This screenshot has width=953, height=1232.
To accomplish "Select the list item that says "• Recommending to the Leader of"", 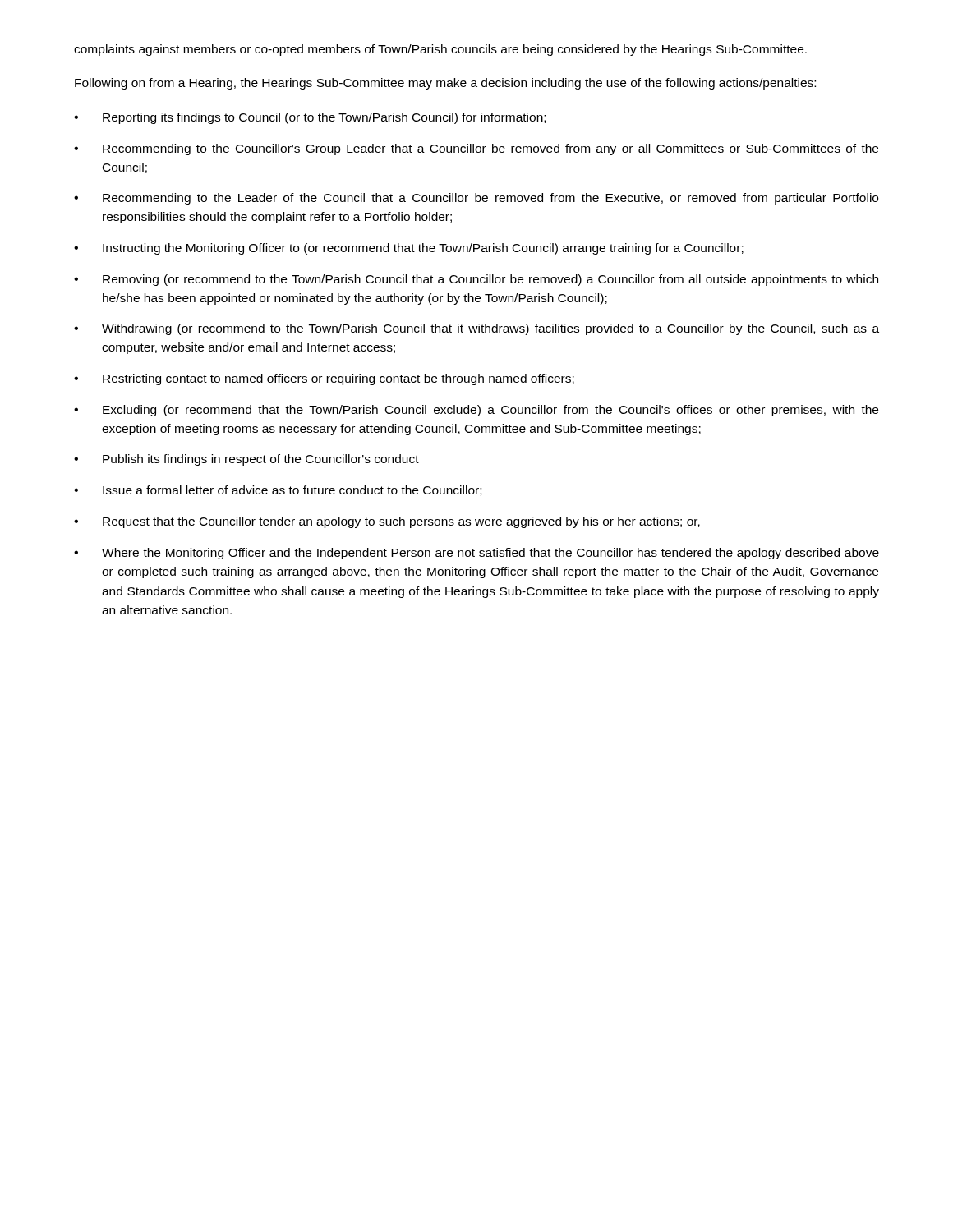I will pyautogui.click(x=476, y=207).
